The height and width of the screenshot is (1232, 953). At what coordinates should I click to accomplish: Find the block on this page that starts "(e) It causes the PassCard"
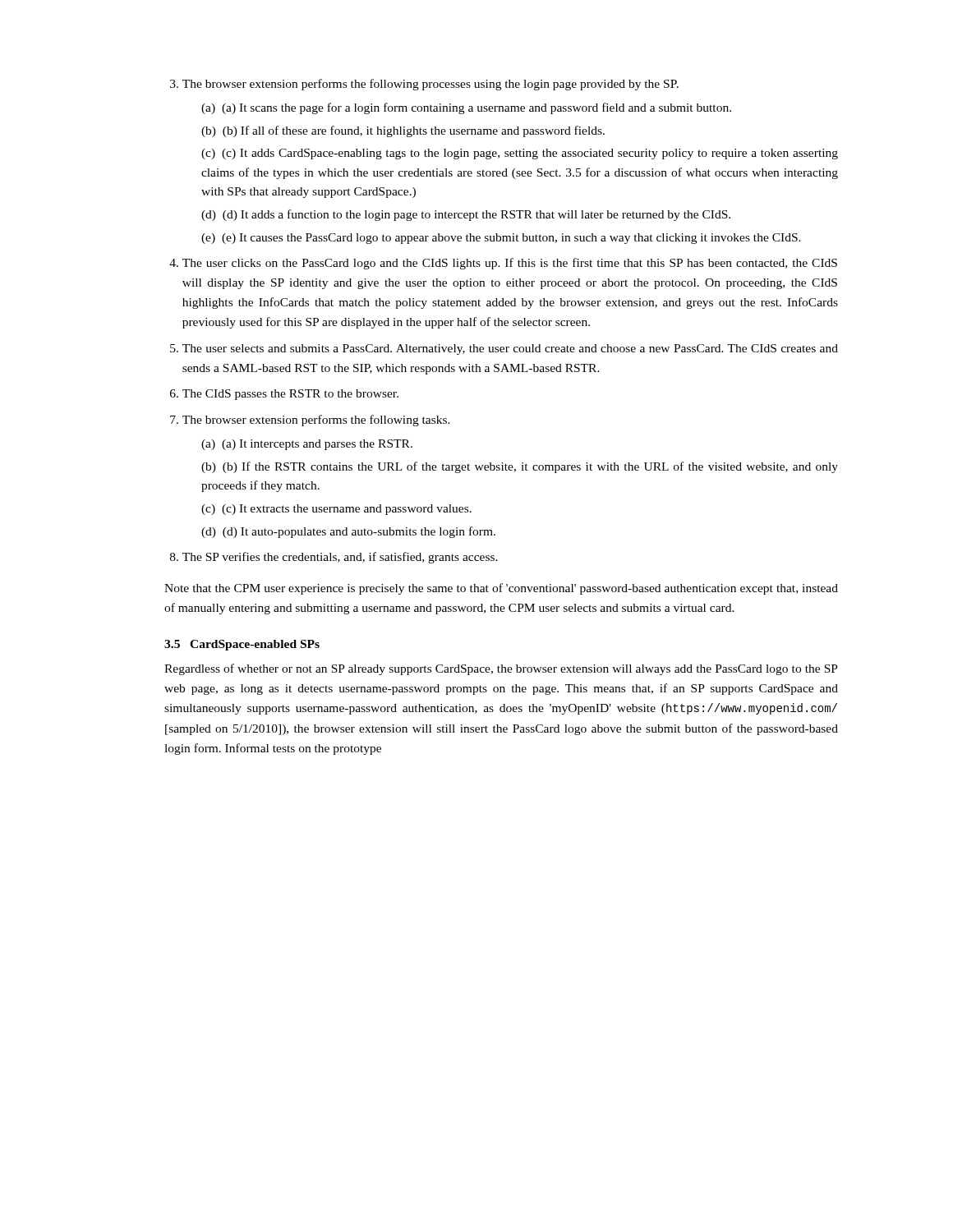520,237
